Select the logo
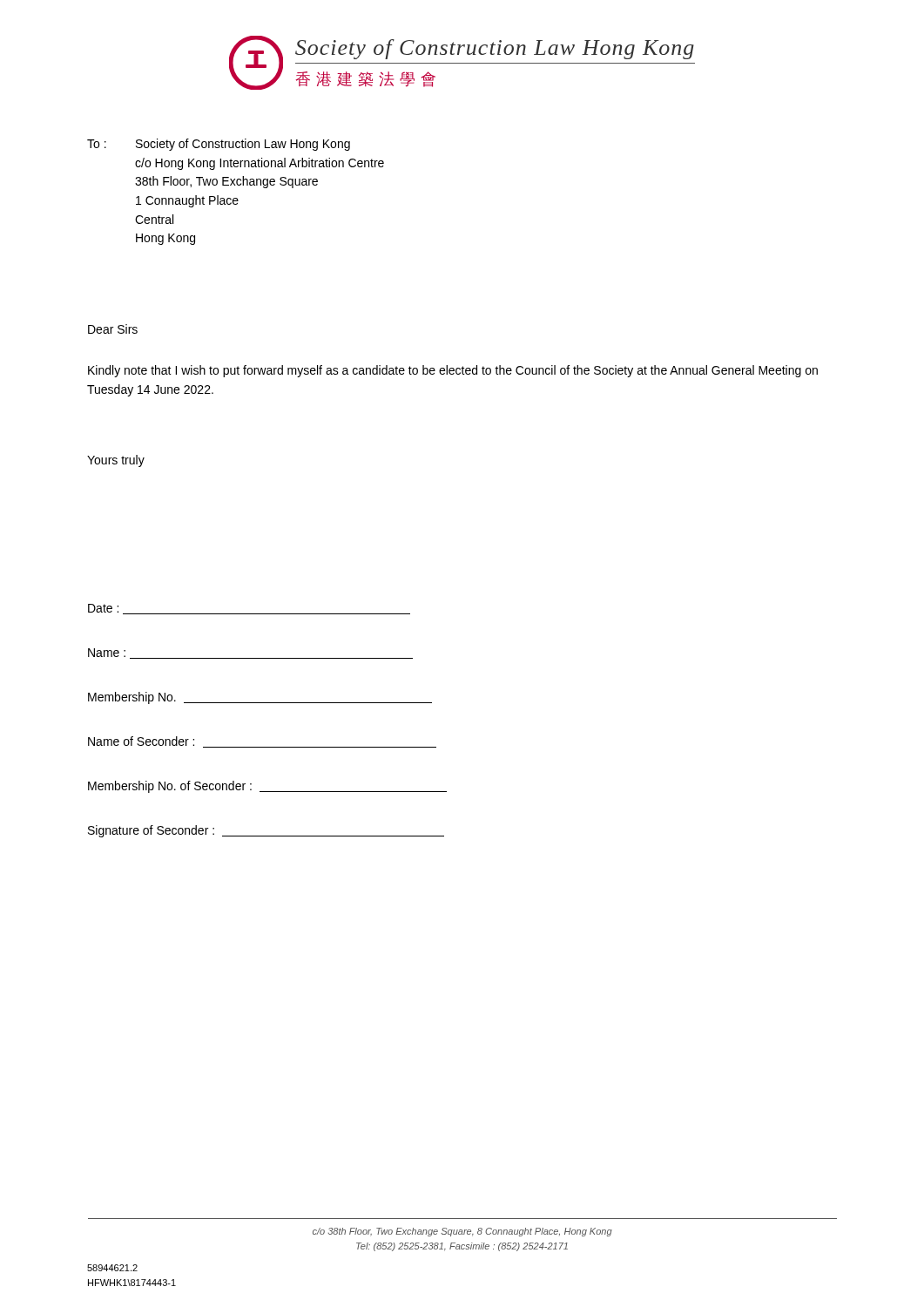The image size is (924, 1307). point(462,62)
